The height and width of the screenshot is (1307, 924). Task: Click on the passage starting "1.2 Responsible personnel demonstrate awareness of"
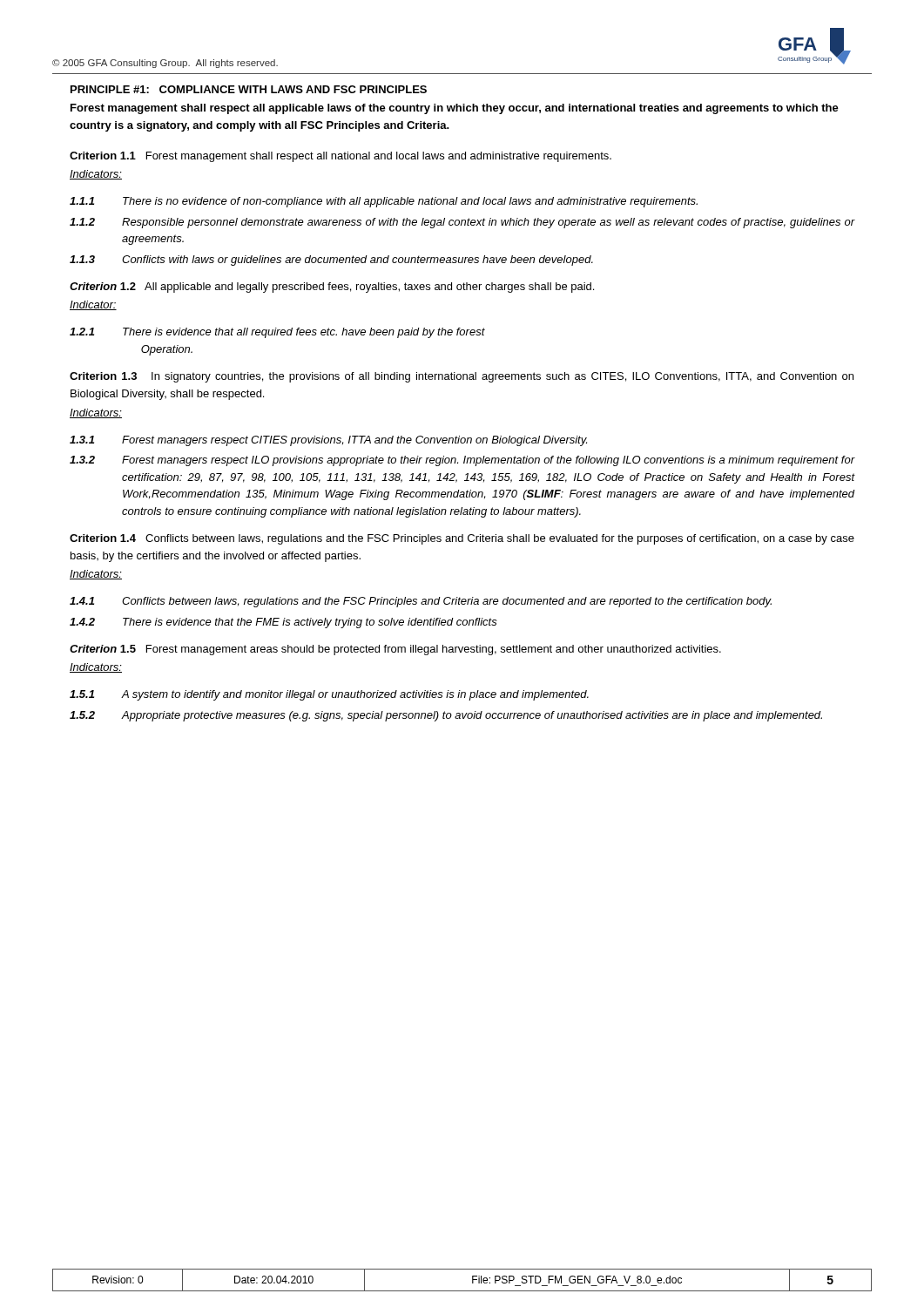(462, 230)
